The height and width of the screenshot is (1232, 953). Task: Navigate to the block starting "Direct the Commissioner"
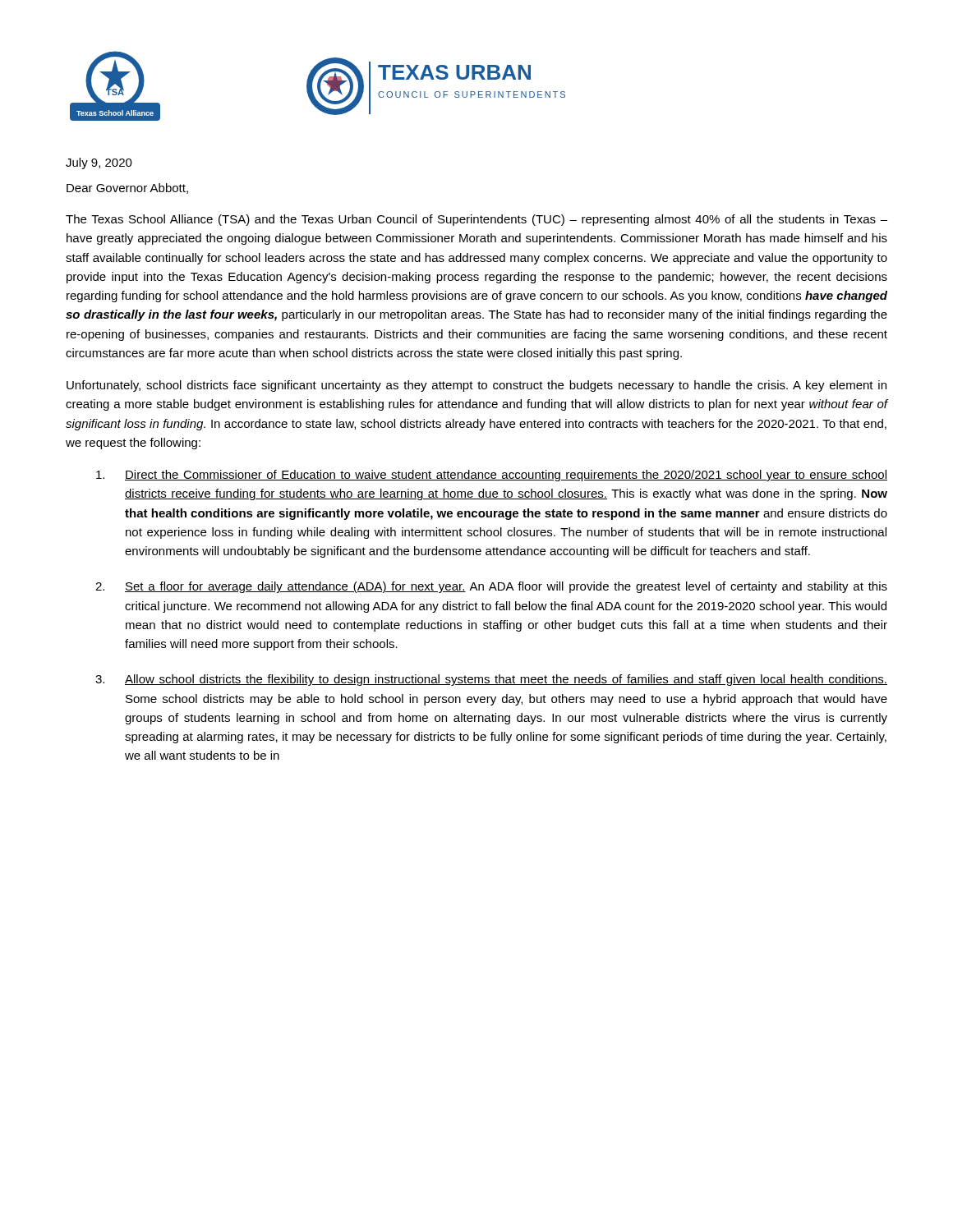(x=491, y=513)
